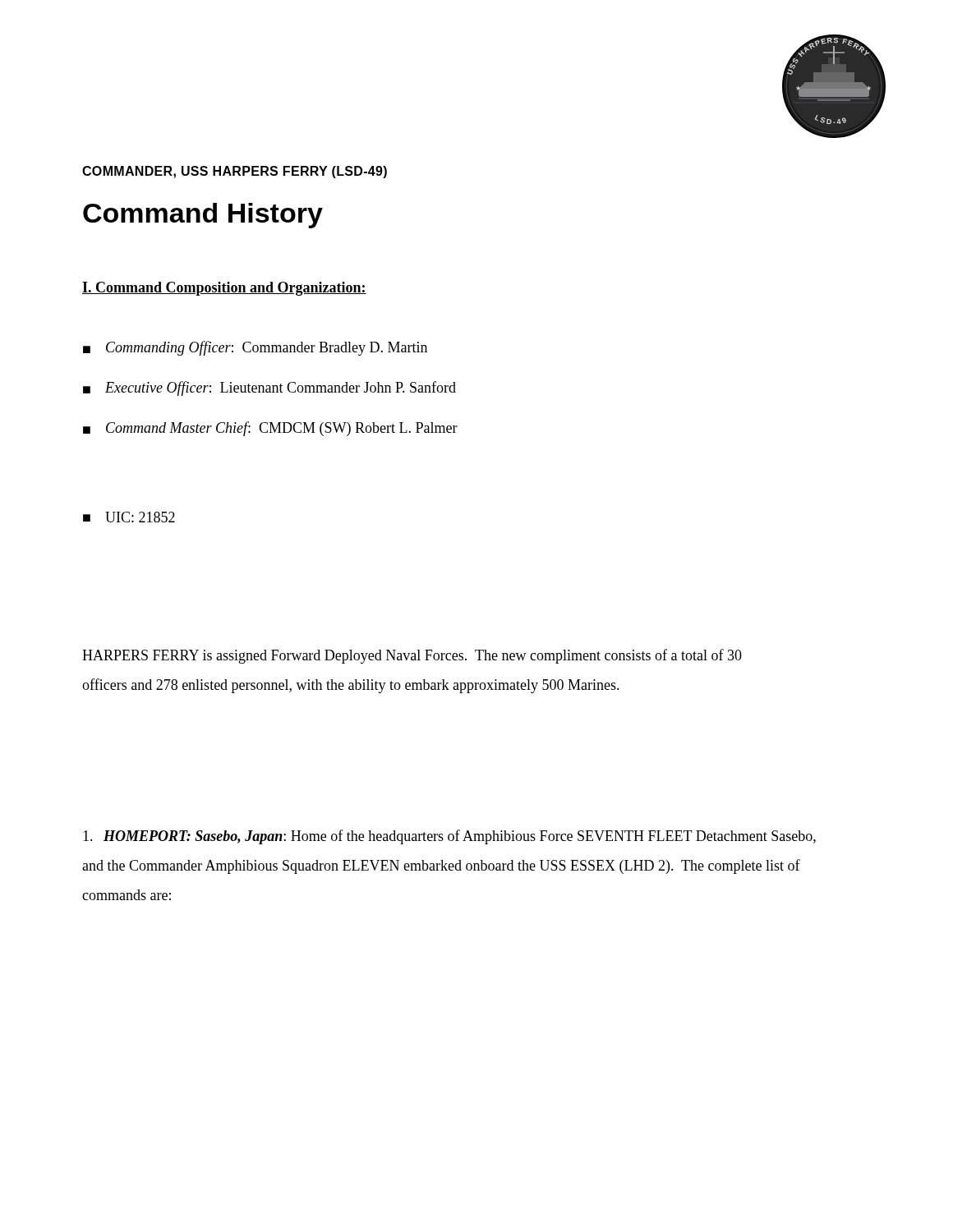Select the region starting "■ Commanding Officer: Commander Bradley D. Martin"
This screenshot has height=1232, width=953.
click(x=255, y=349)
